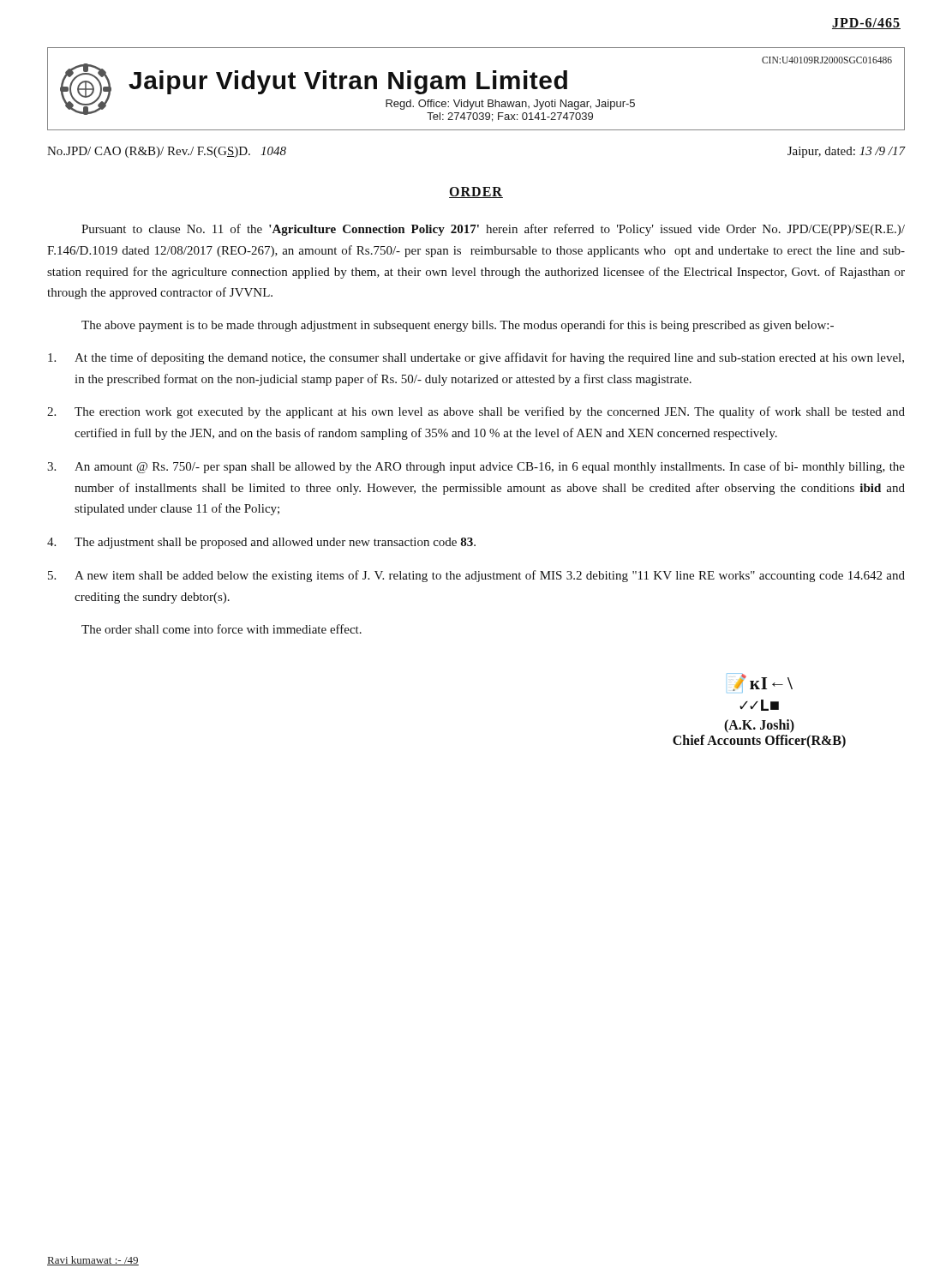Find "📝 кI←\" on this page

coord(759,683)
